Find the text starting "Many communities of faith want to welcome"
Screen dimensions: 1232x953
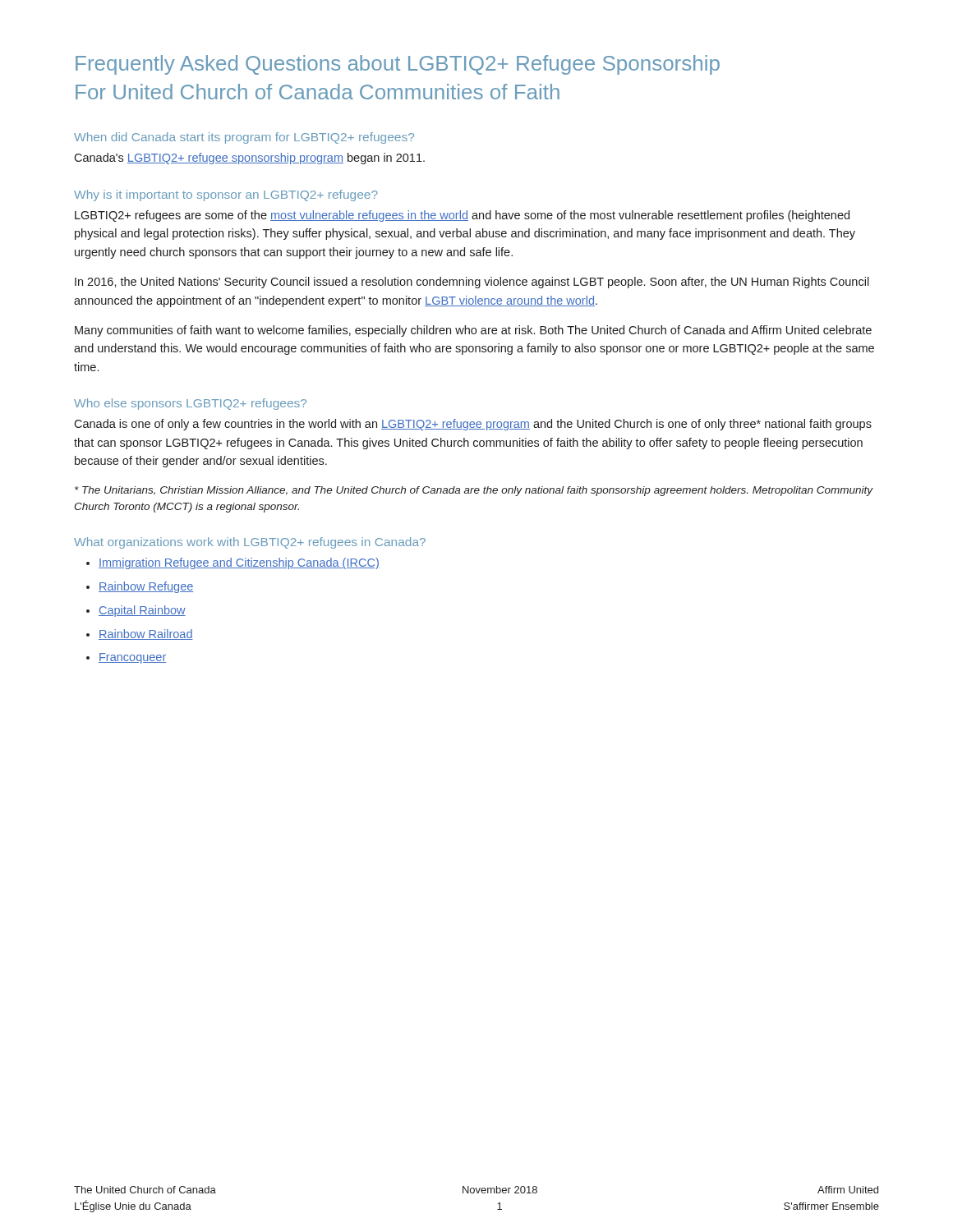click(x=474, y=349)
